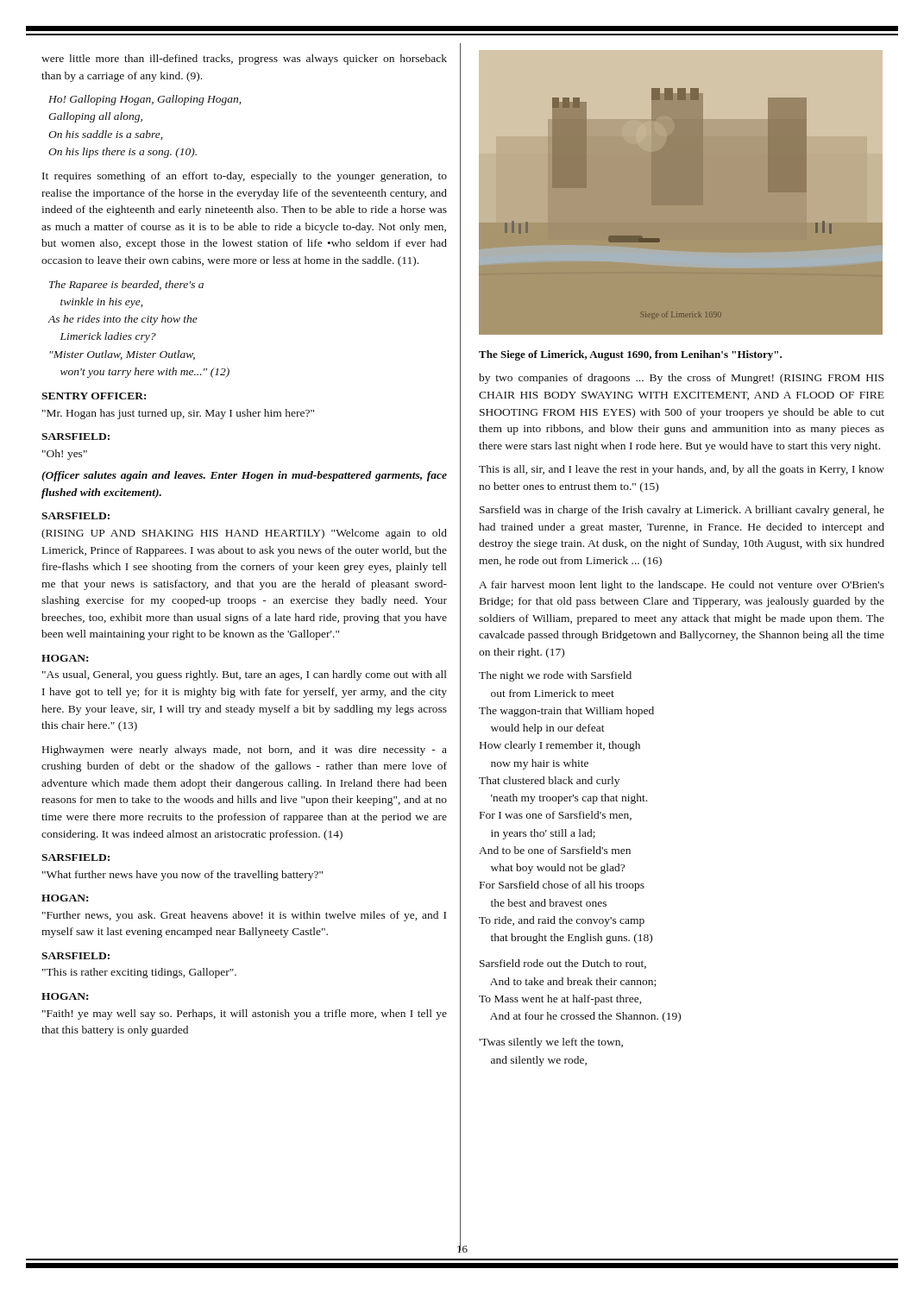Where is the passage that starts "Ho! Galloping Hogan,"?
Viewport: 924px width, 1294px height.
pos(145,100)
